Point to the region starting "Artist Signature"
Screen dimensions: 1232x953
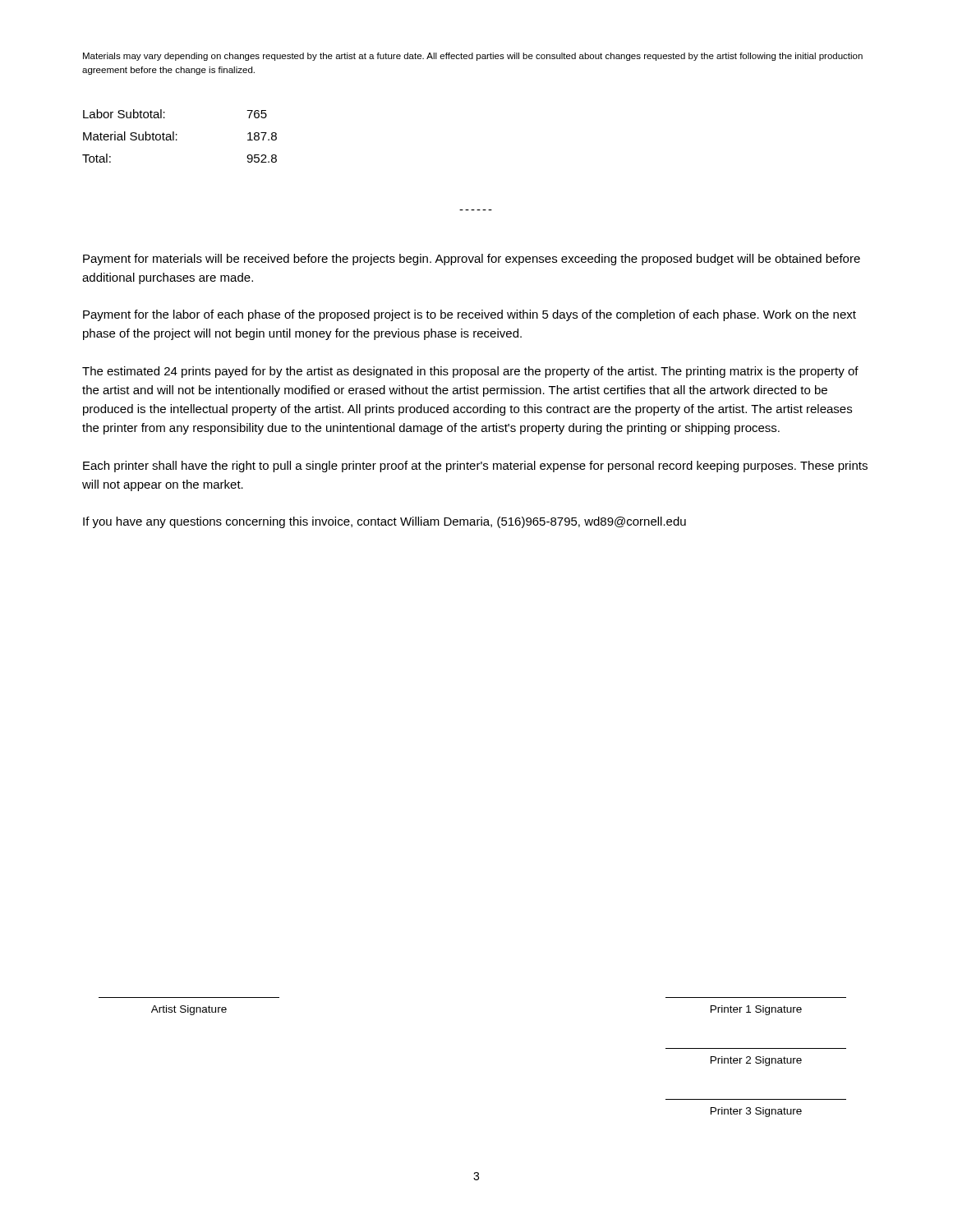(189, 1006)
